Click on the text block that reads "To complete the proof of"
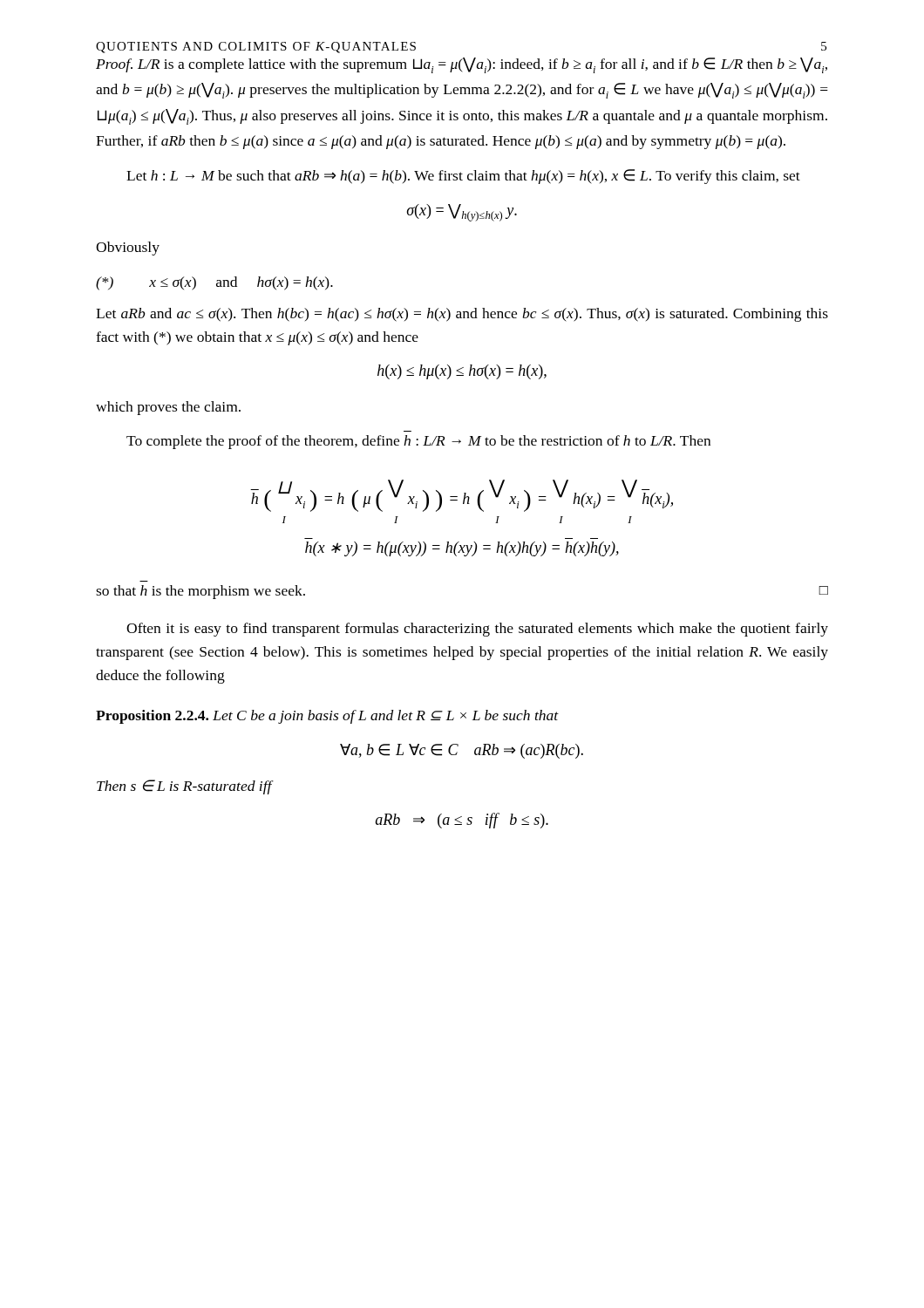Image resolution: width=924 pixels, height=1308 pixels. 462,441
